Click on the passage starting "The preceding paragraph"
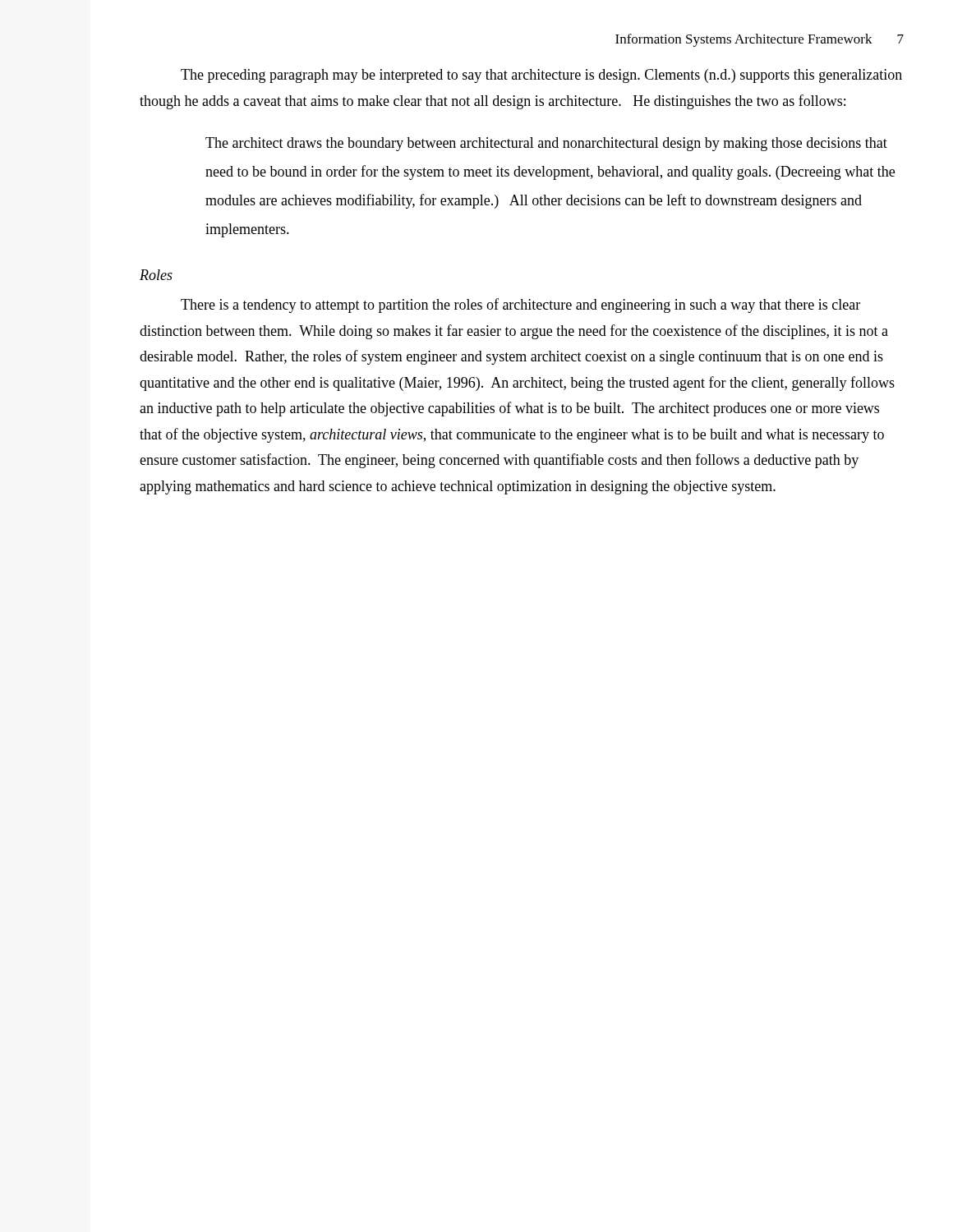Image resolution: width=953 pixels, height=1232 pixels. point(522,88)
